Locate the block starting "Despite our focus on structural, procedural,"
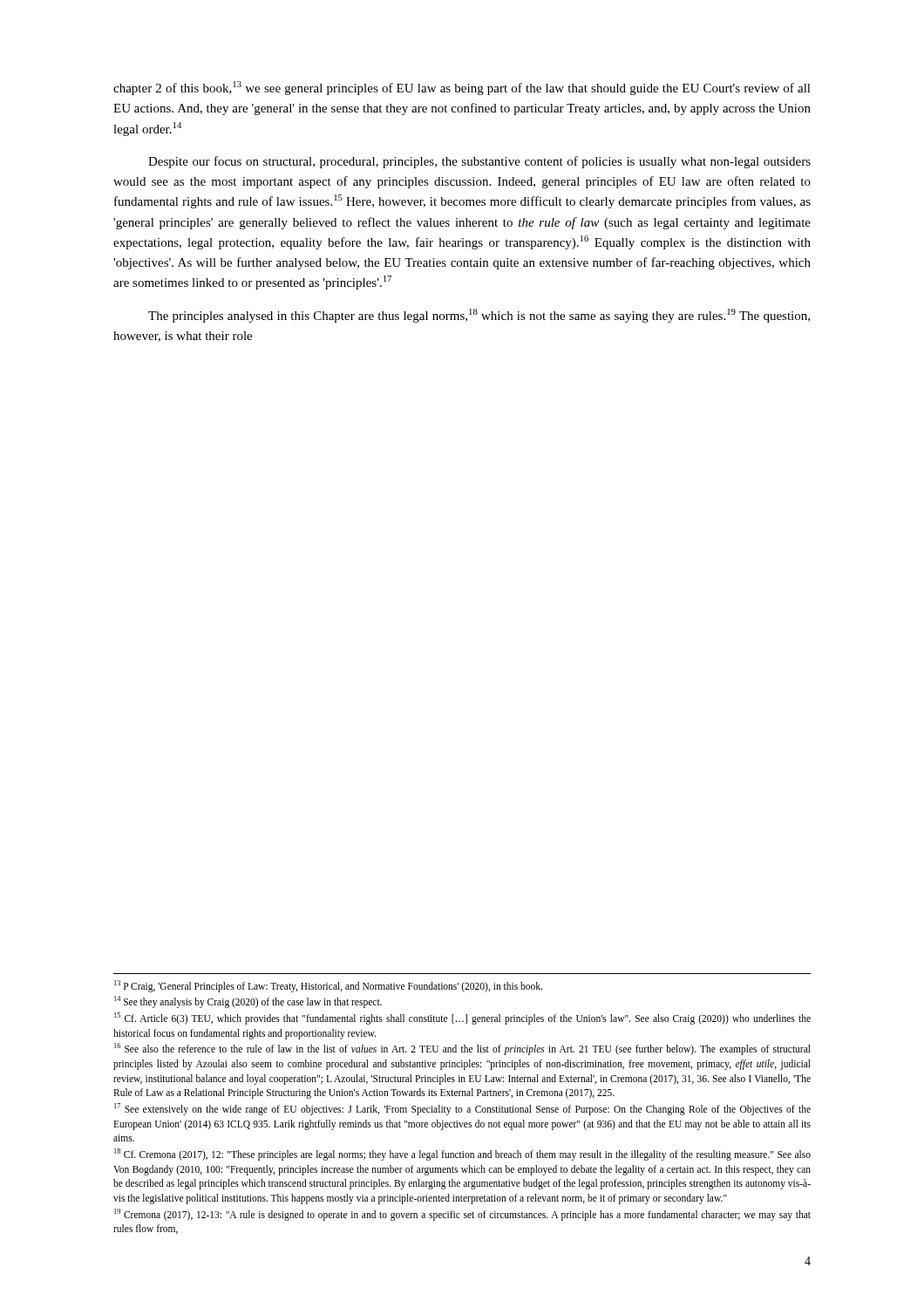This screenshot has height=1308, width=924. (462, 222)
